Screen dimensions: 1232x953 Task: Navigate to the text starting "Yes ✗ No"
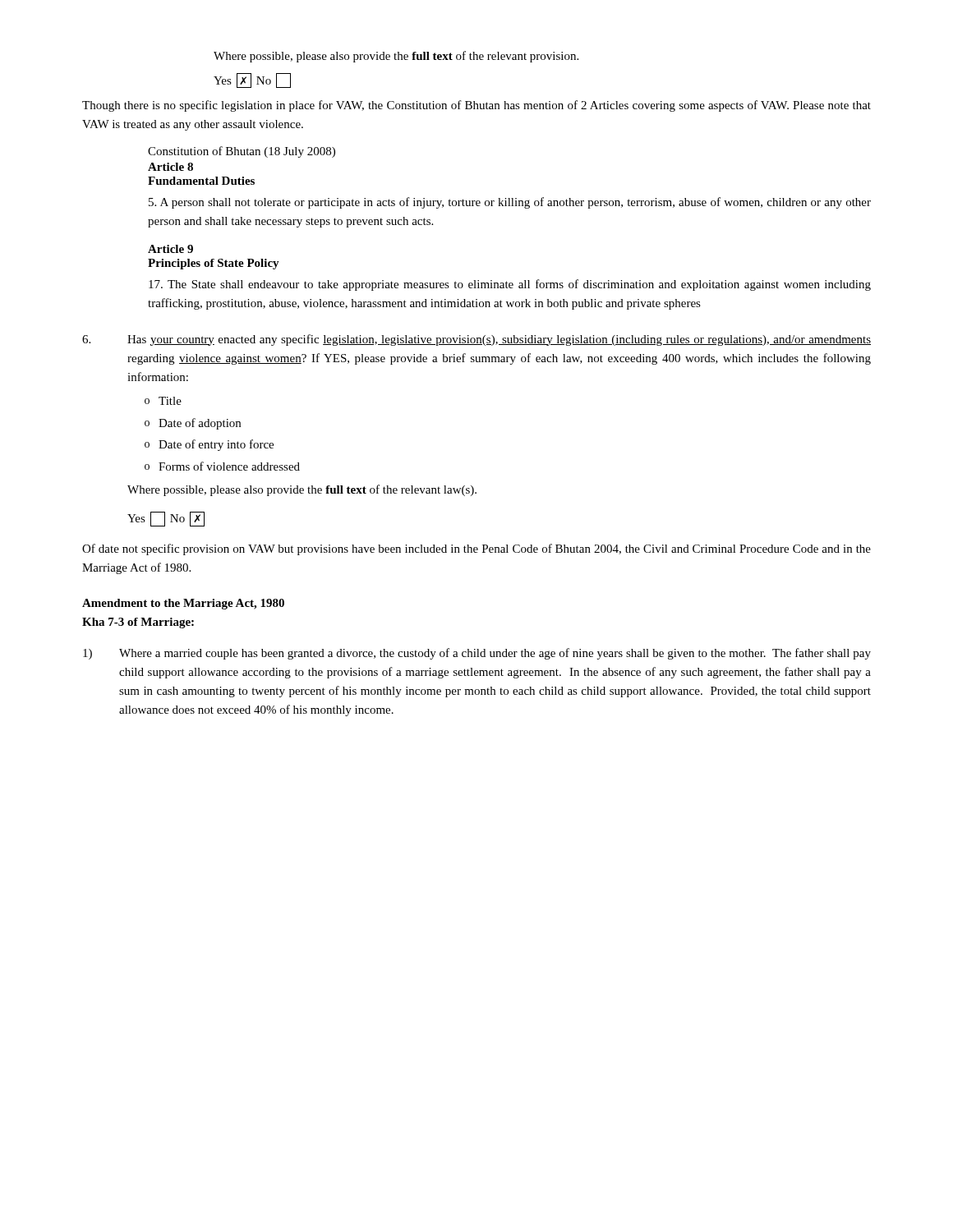(252, 80)
